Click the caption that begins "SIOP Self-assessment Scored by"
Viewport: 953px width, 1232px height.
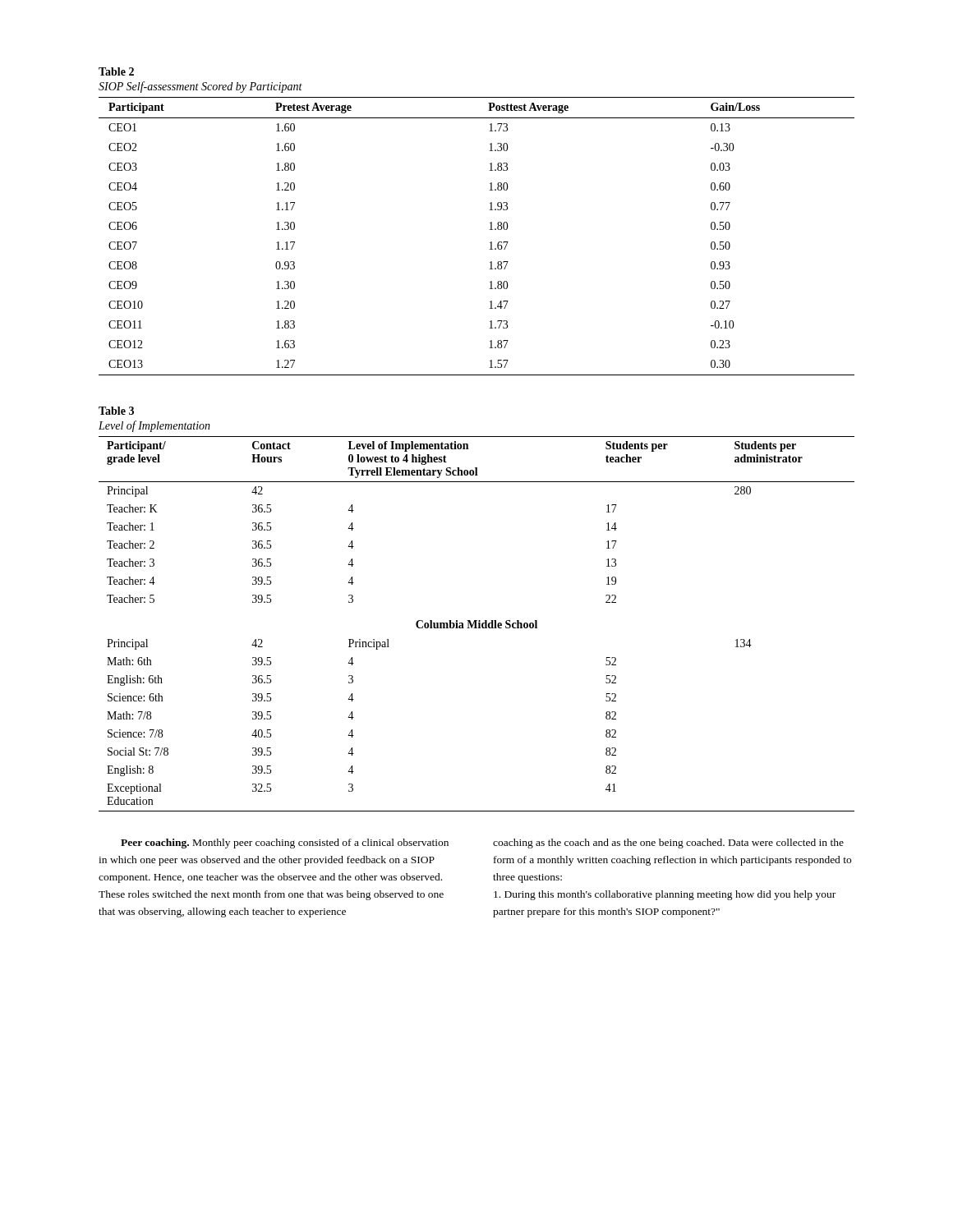click(x=200, y=87)
